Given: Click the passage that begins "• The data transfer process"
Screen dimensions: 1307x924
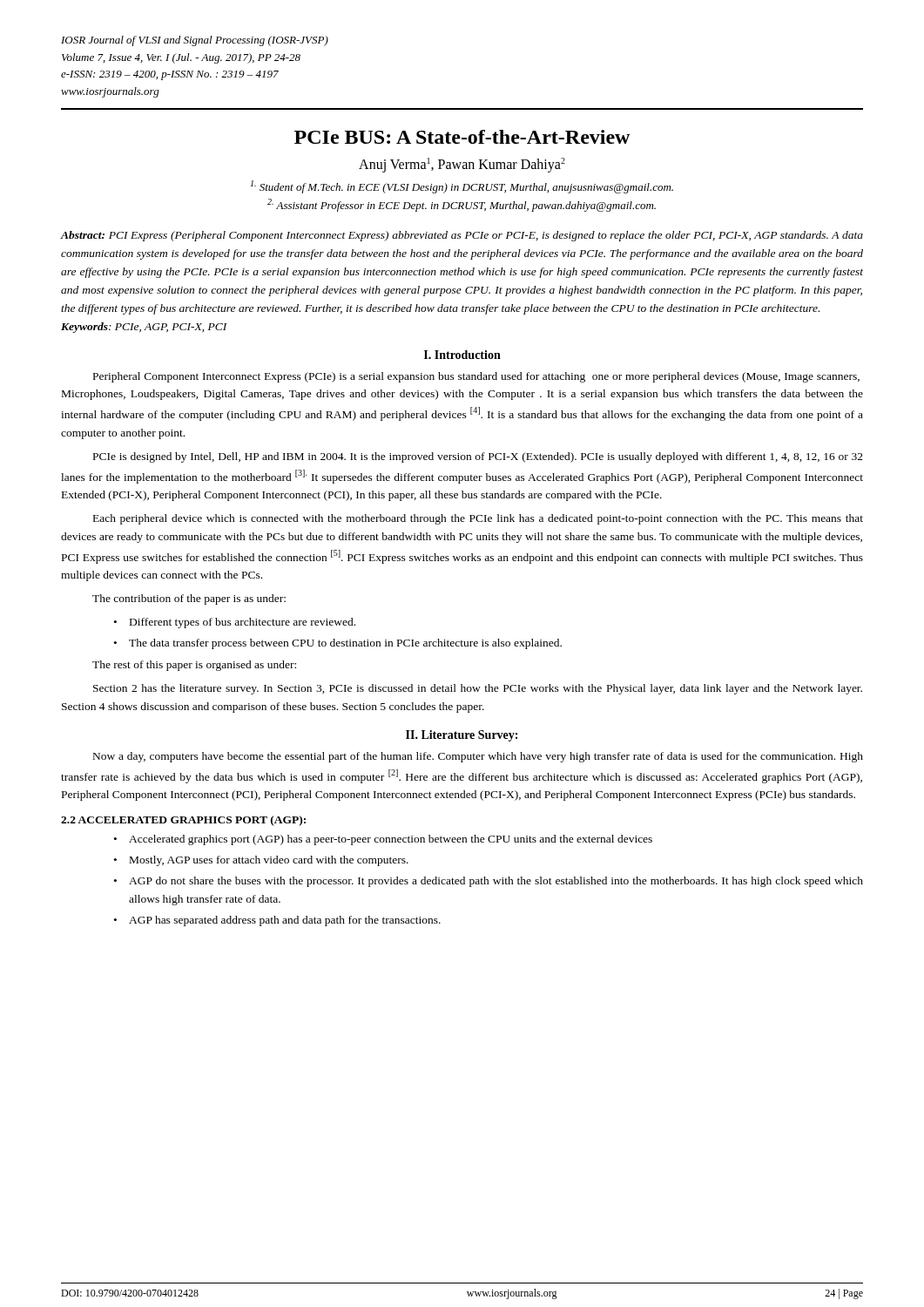Looking at the screenshot, I should click(x=338, y=643).
